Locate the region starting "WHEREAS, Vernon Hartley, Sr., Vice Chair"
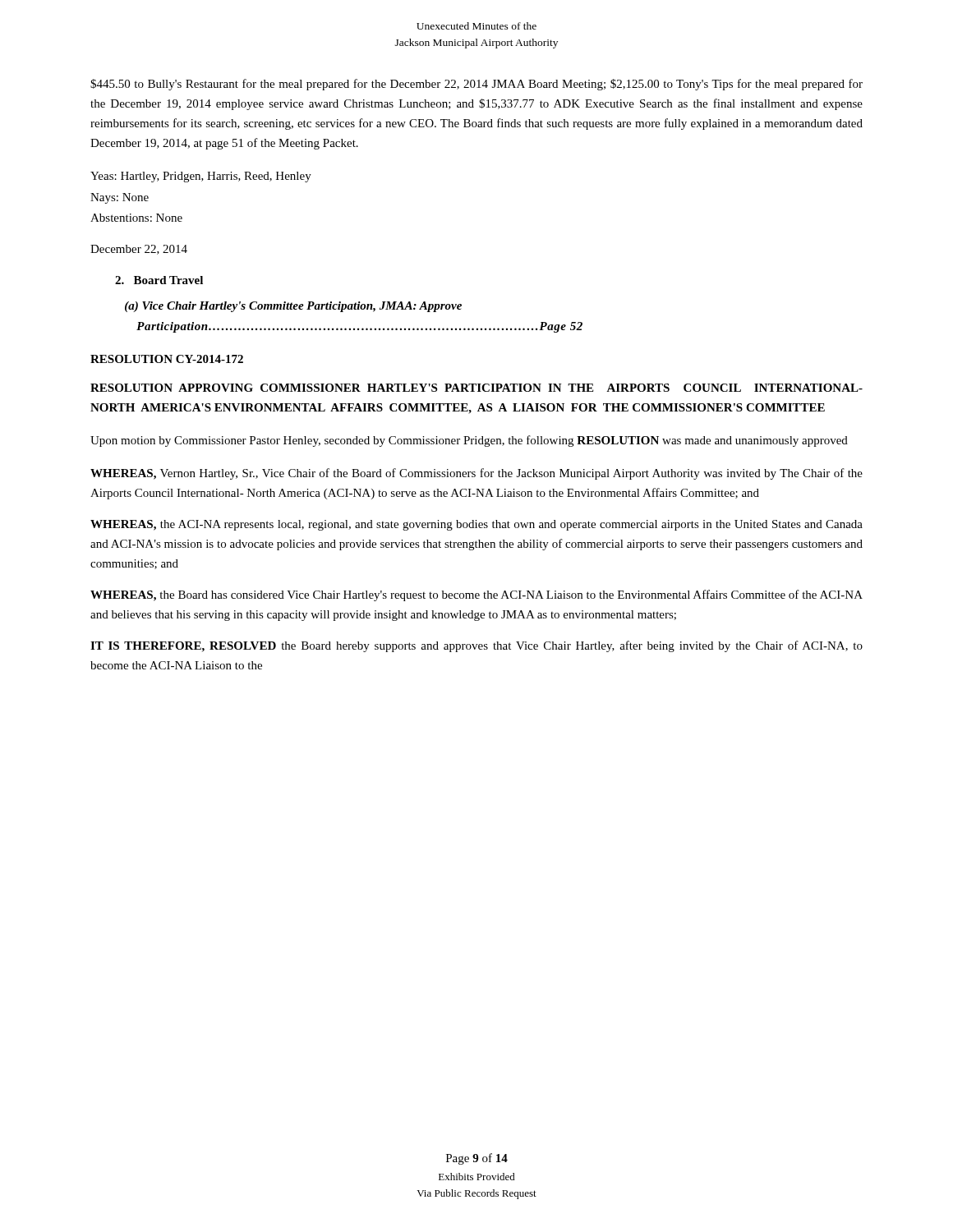Screen dimensions: 1232x953 (x=476, y=483)
